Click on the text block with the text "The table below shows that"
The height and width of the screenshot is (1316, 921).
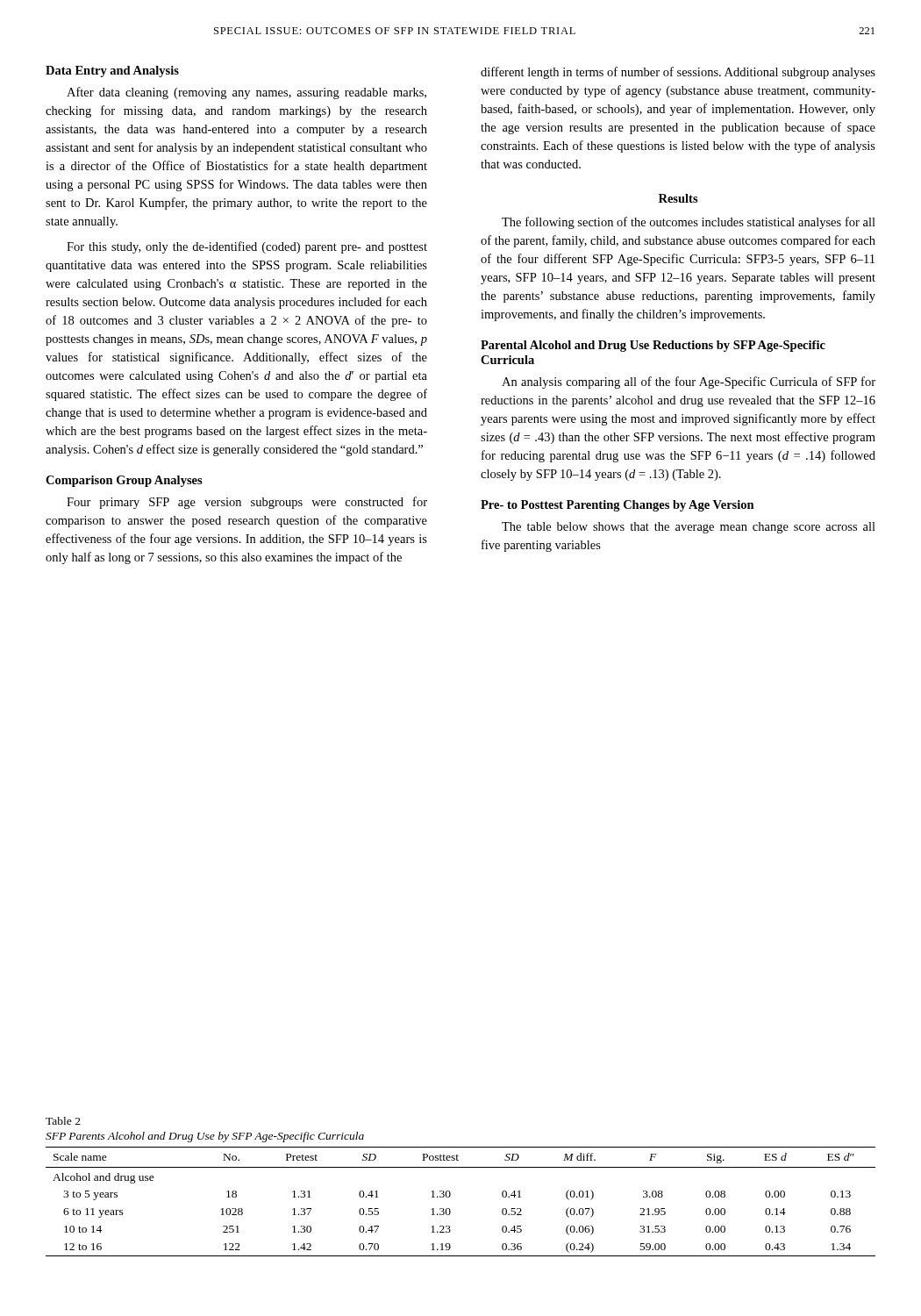point(678,536)
